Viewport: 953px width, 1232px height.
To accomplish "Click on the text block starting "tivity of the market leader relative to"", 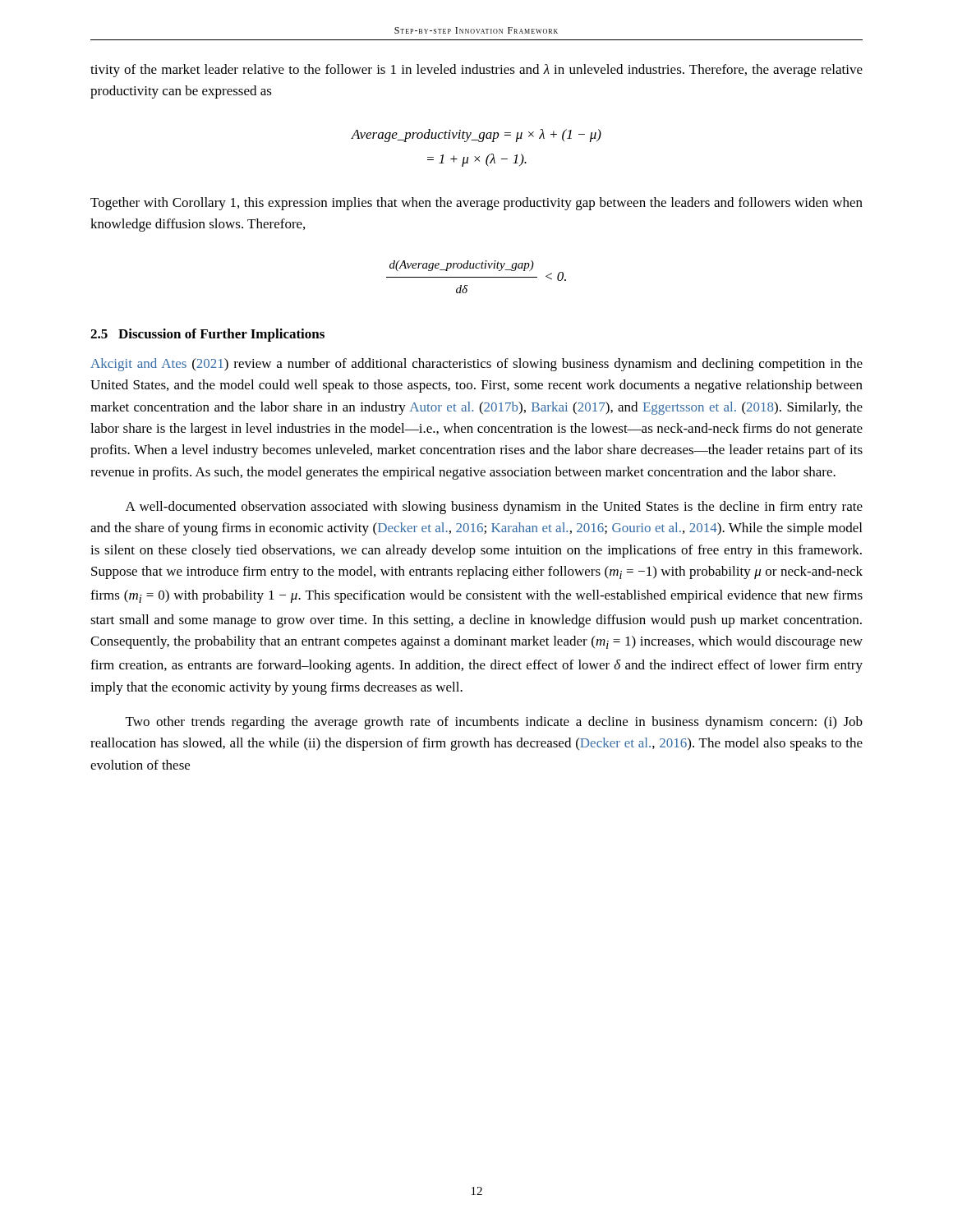I will tap(476, 81).
